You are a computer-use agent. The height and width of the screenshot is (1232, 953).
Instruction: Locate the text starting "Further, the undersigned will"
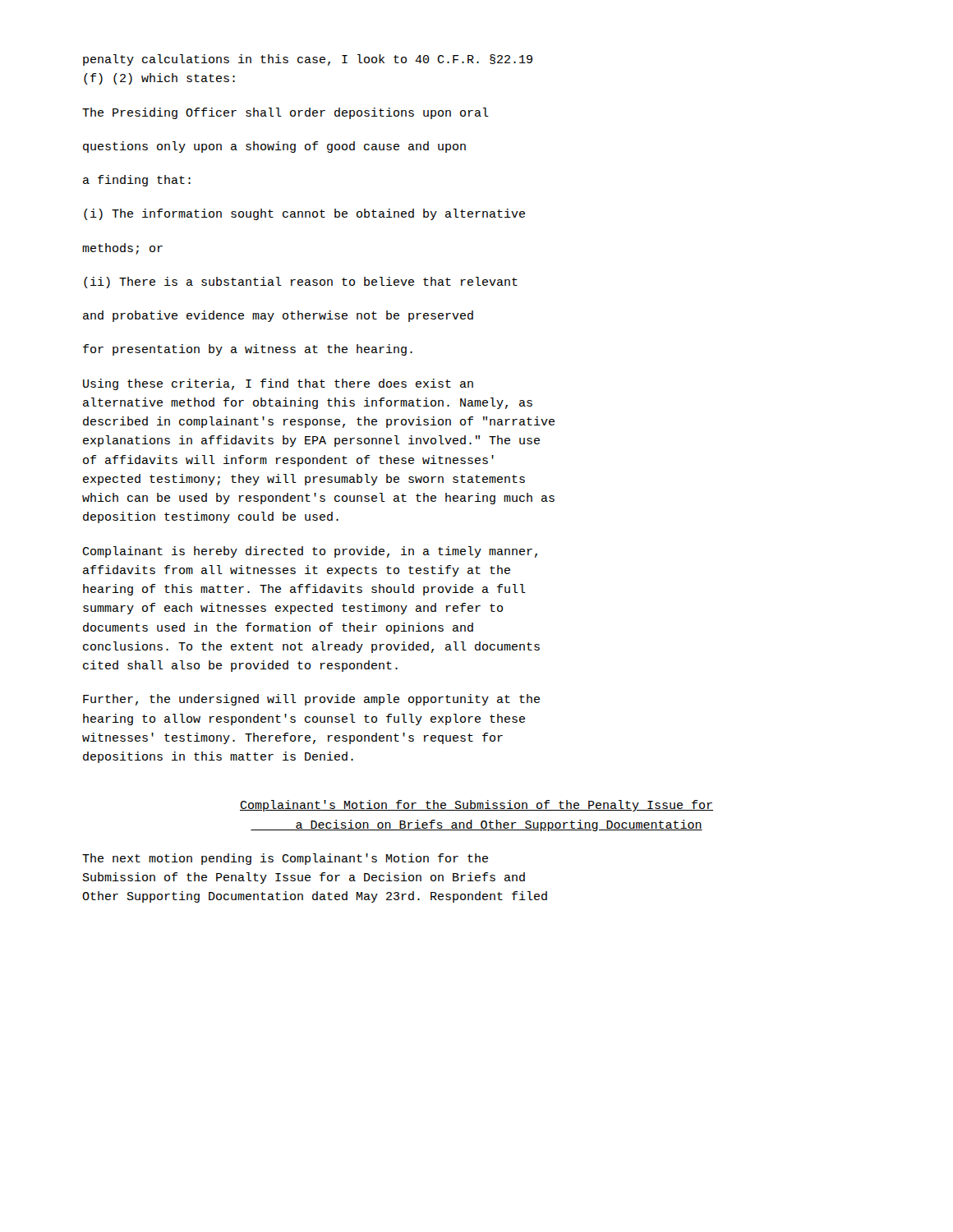[x=311, y=729]
